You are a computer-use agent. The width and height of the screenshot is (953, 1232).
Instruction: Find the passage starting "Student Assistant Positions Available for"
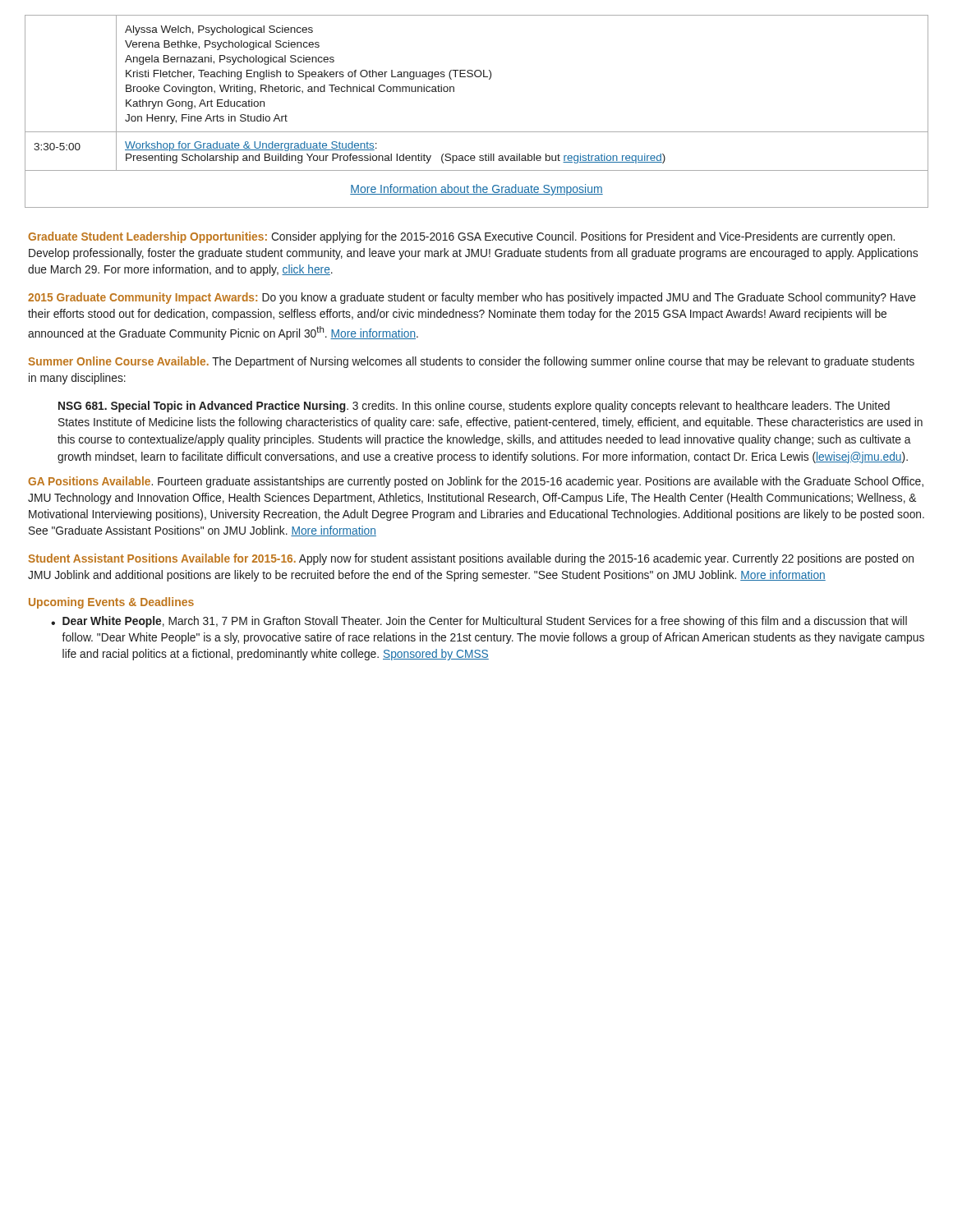coord(471,567)
